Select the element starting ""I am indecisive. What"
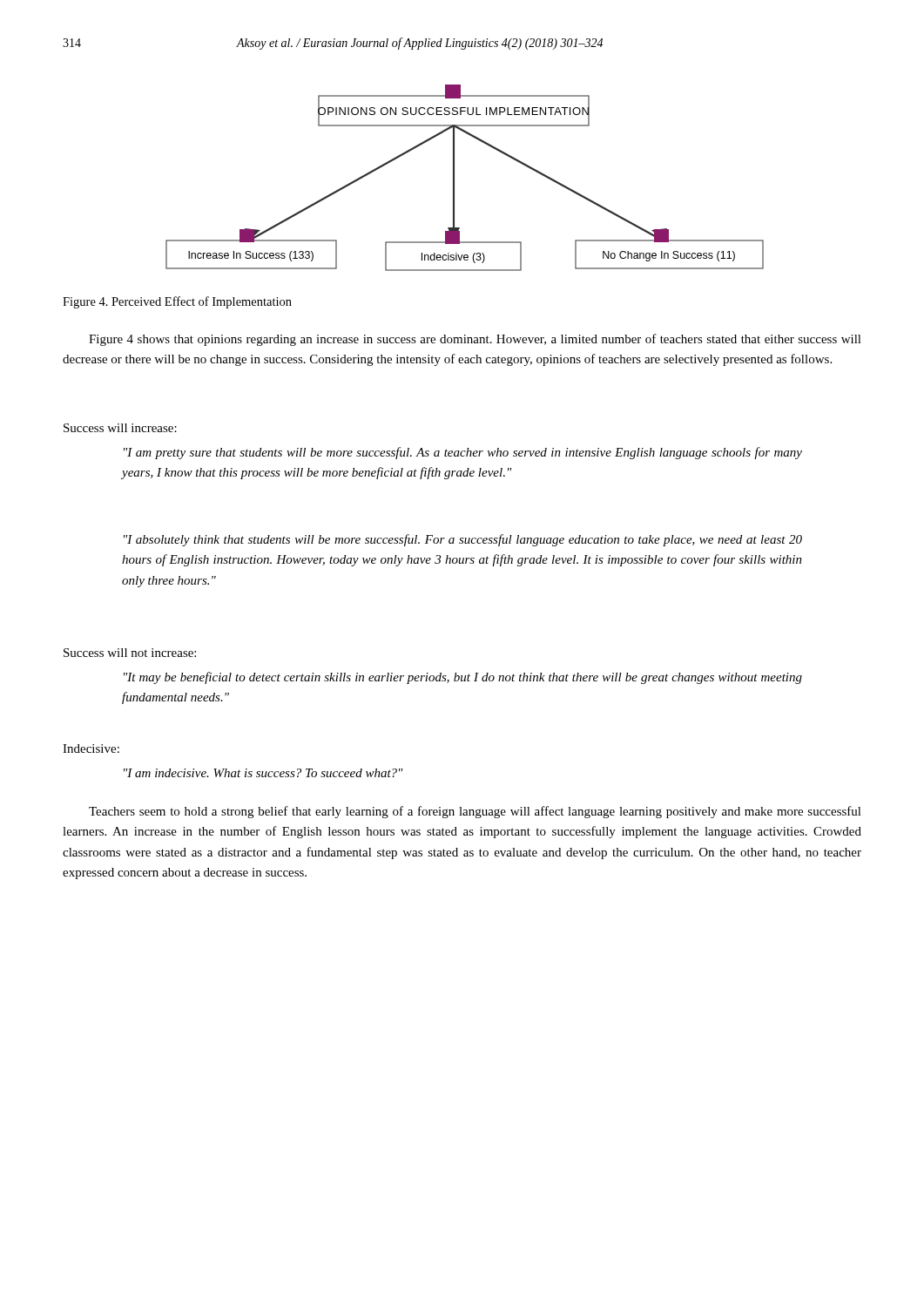 262,773
